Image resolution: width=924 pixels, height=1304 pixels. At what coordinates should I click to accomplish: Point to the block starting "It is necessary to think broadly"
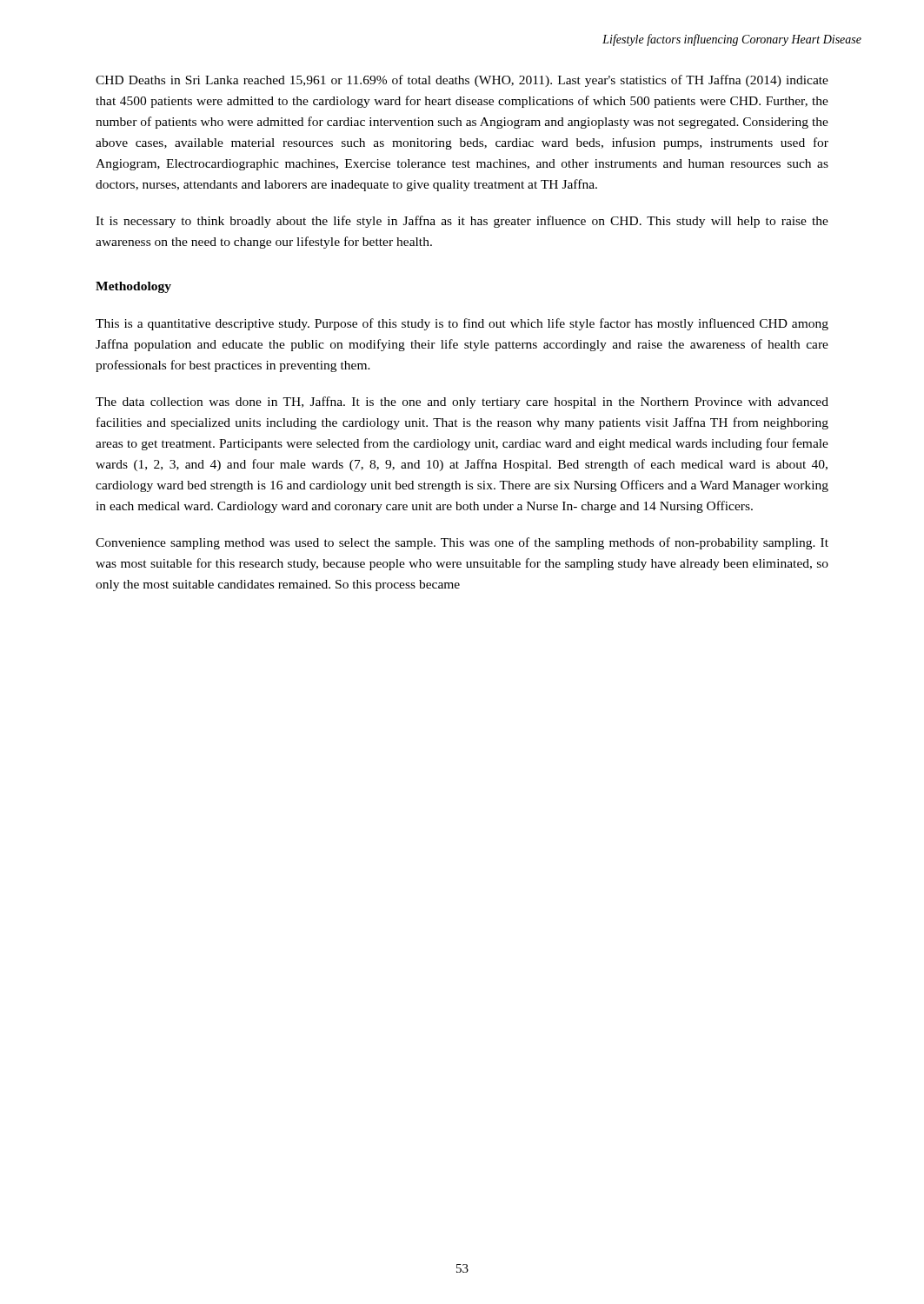462,231
